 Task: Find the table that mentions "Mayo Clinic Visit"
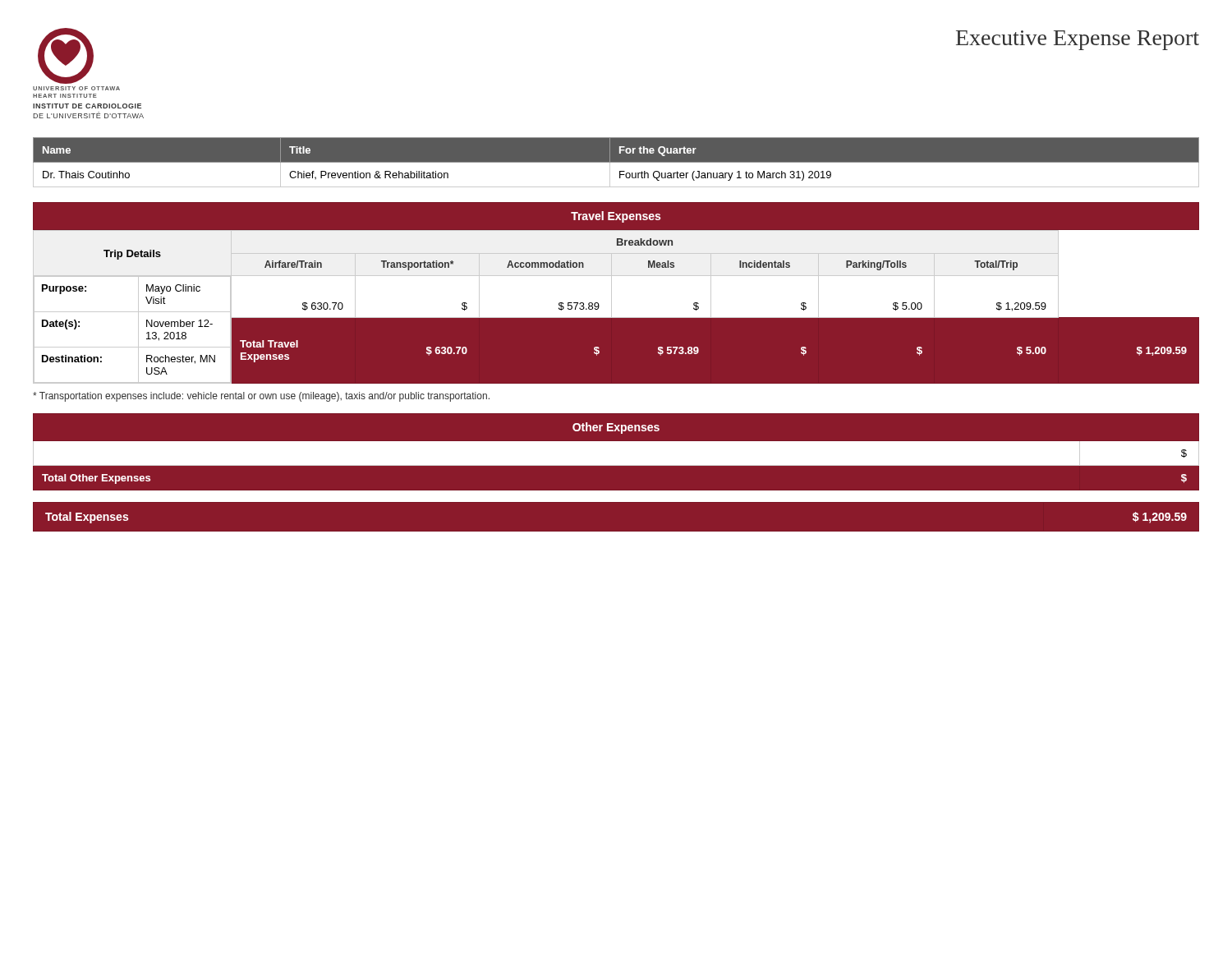(616, 293)
